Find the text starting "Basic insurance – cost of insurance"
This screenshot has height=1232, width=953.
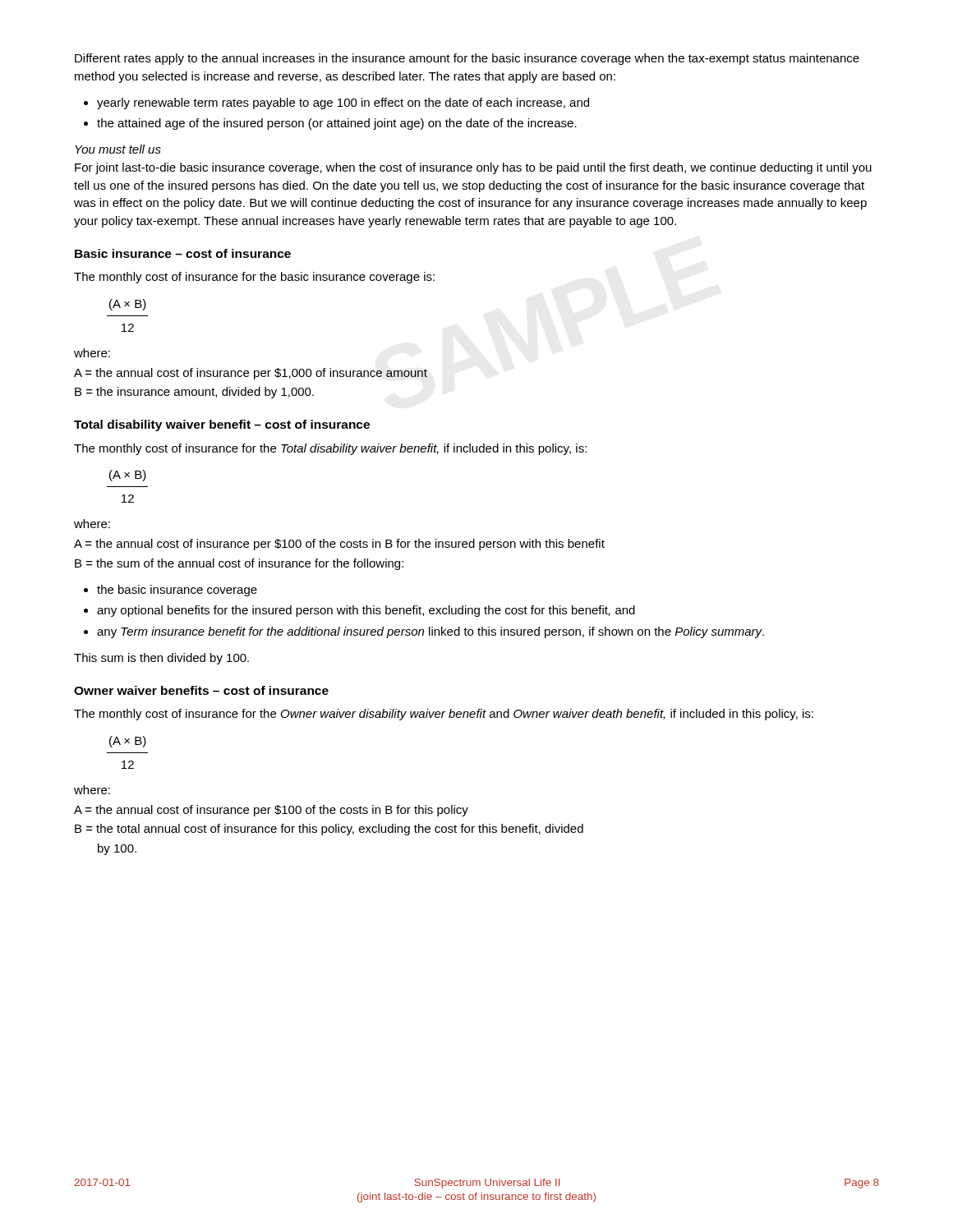pyautogui.click(x=183, y=253)
